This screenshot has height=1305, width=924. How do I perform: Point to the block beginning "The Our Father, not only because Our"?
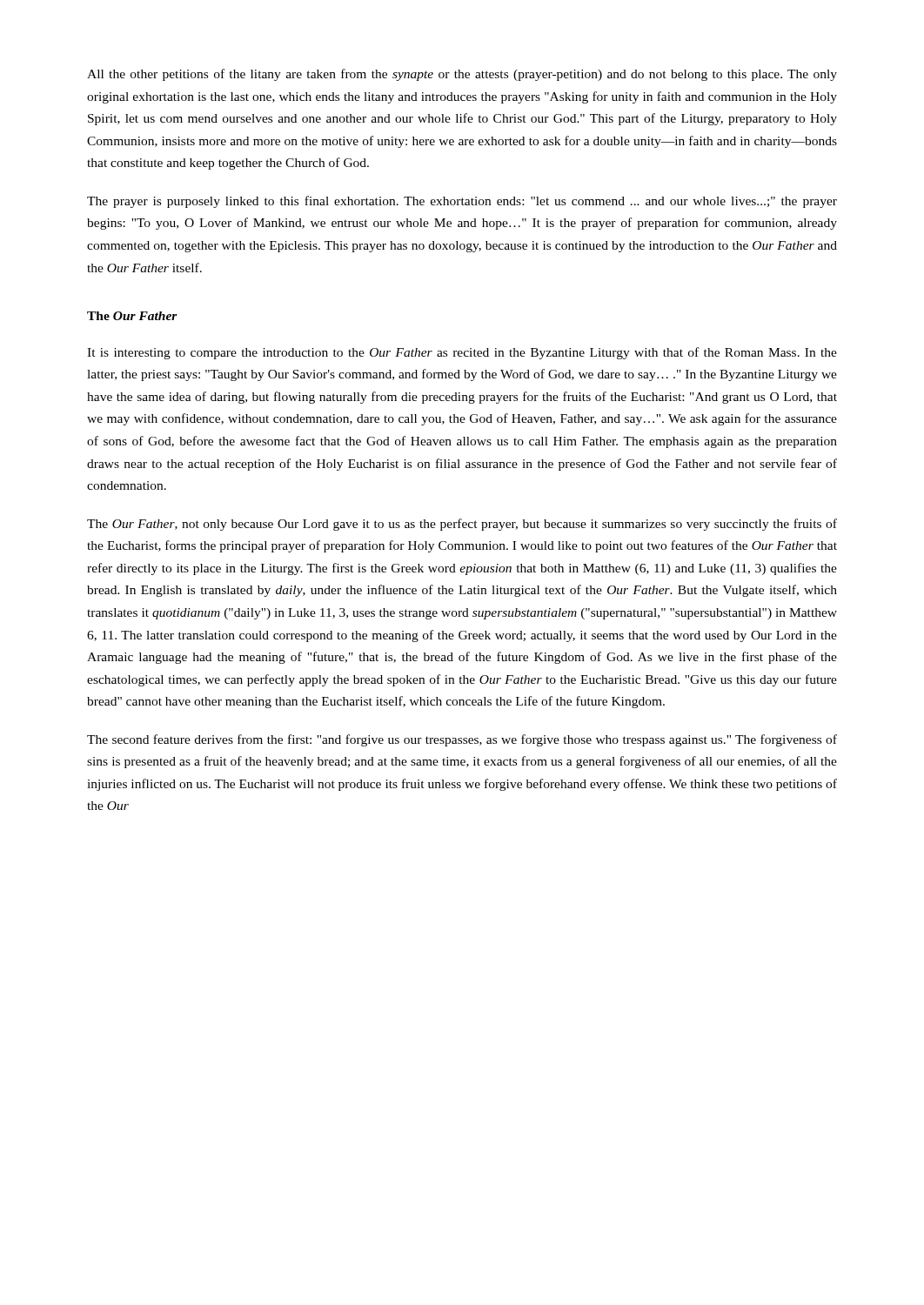462,612
